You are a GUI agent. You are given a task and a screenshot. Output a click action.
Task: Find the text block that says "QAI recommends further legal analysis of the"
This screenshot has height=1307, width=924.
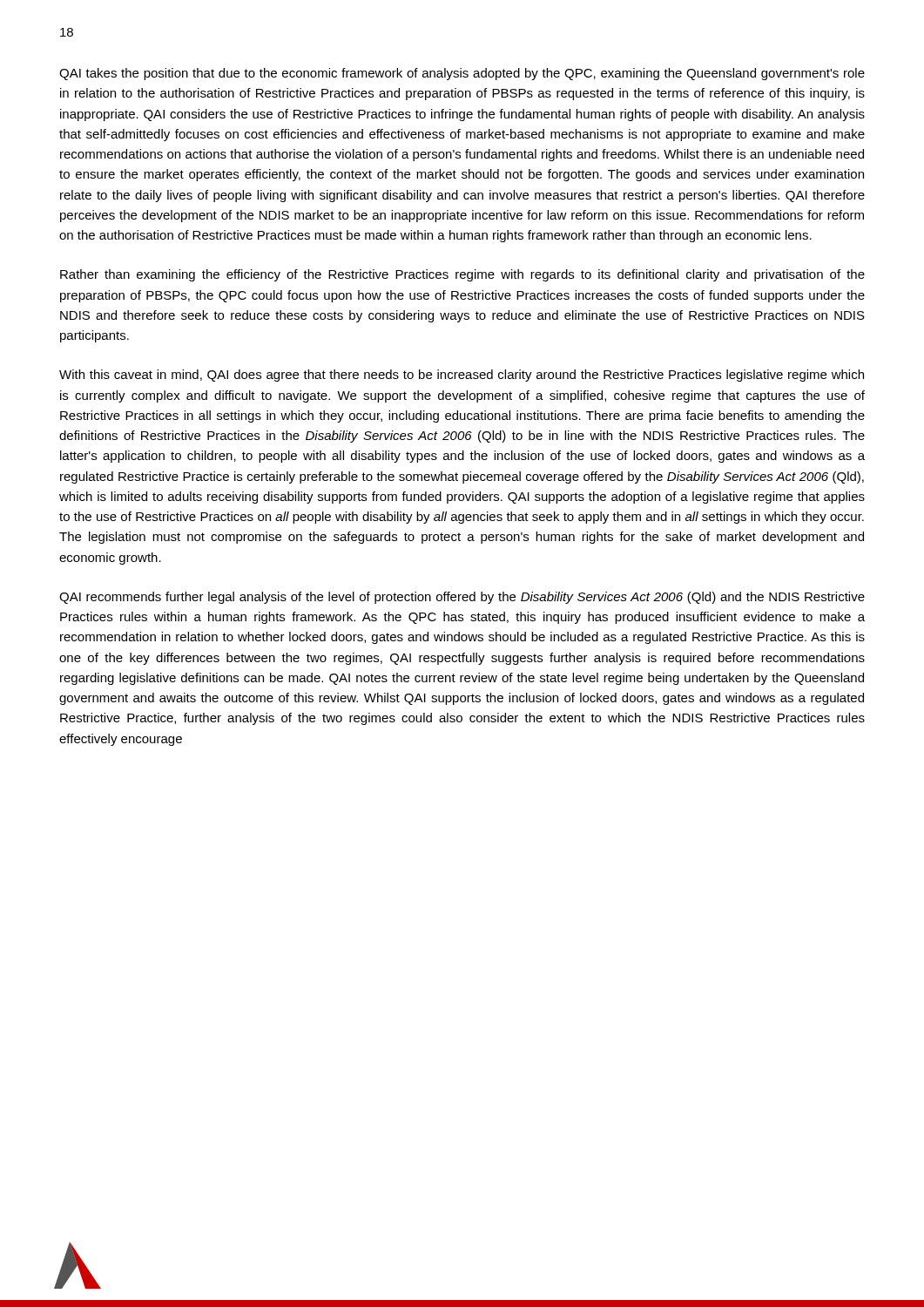click(462, 667)
